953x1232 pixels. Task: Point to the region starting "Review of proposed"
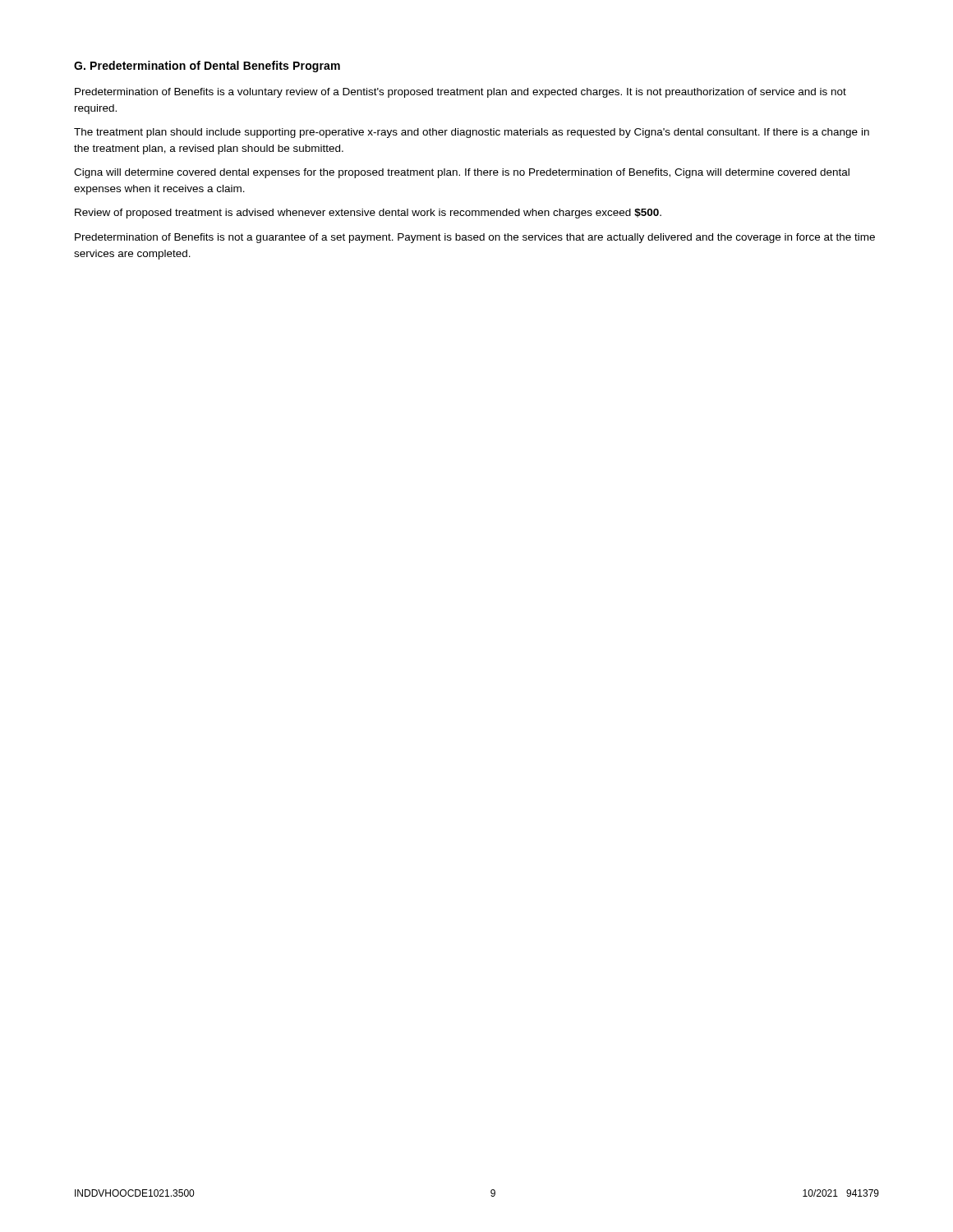(x=368, y=213)
